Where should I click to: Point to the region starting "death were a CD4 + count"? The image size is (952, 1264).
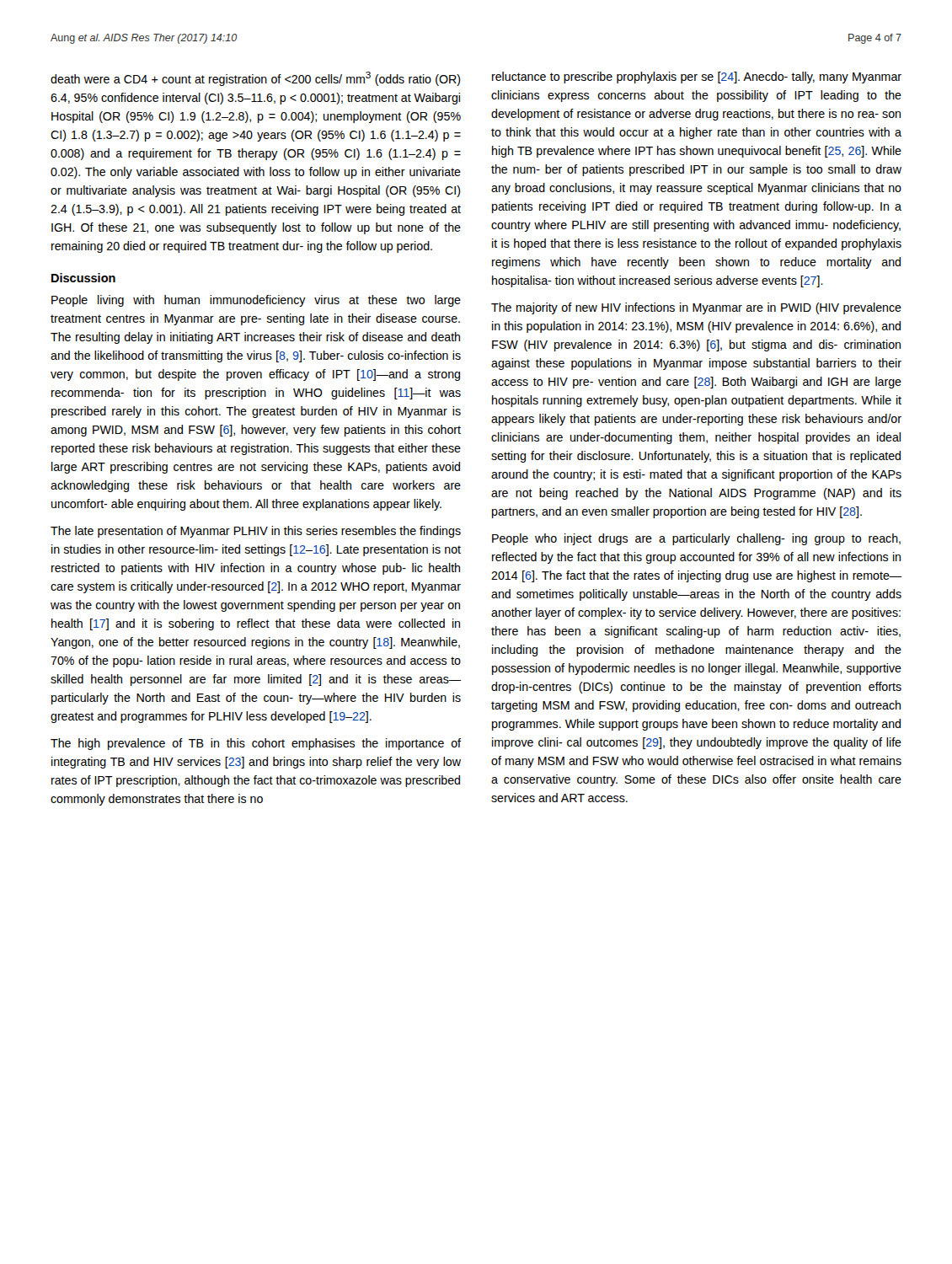256,161
